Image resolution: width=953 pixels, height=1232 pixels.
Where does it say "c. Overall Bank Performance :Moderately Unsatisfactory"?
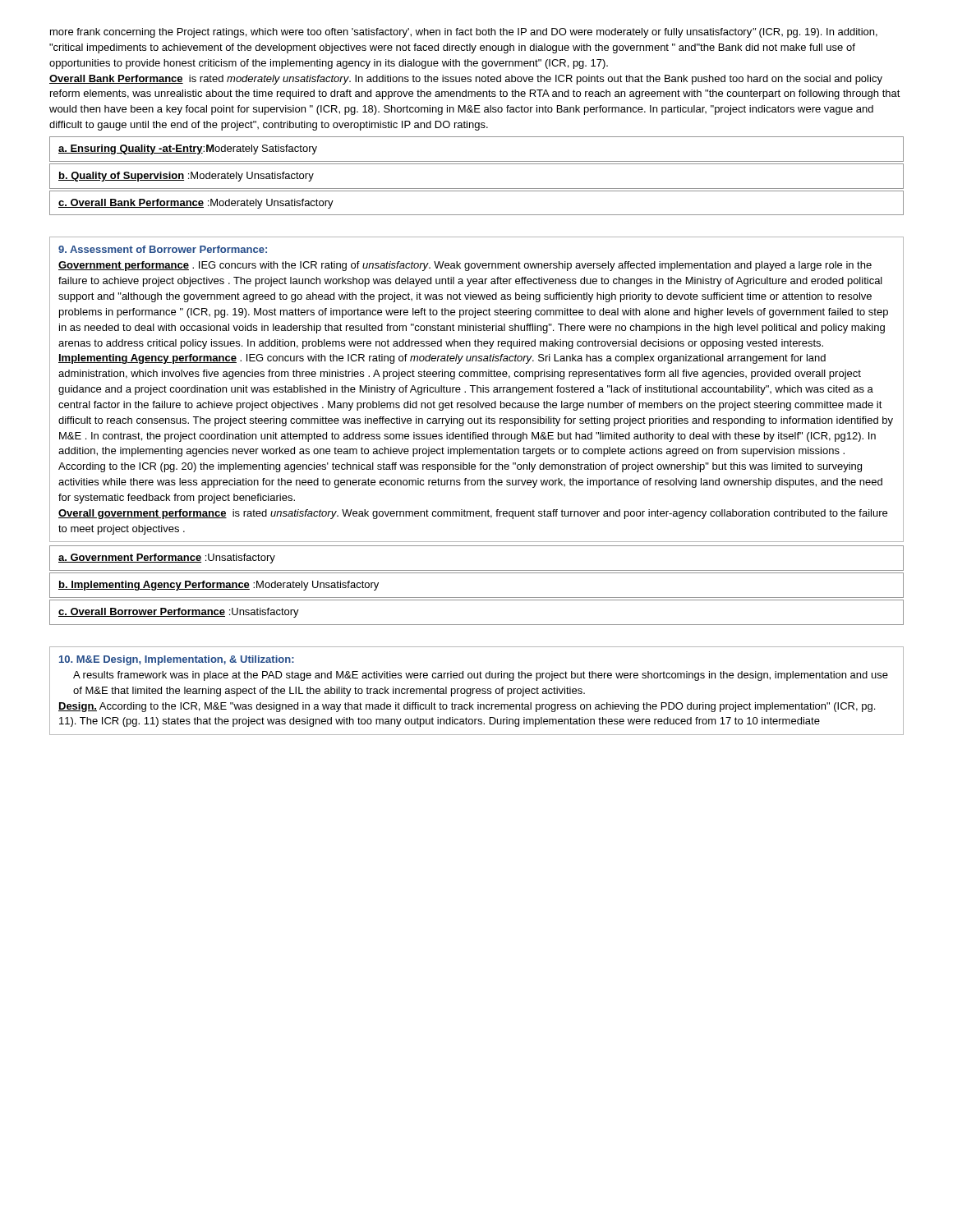coord(196,202)
